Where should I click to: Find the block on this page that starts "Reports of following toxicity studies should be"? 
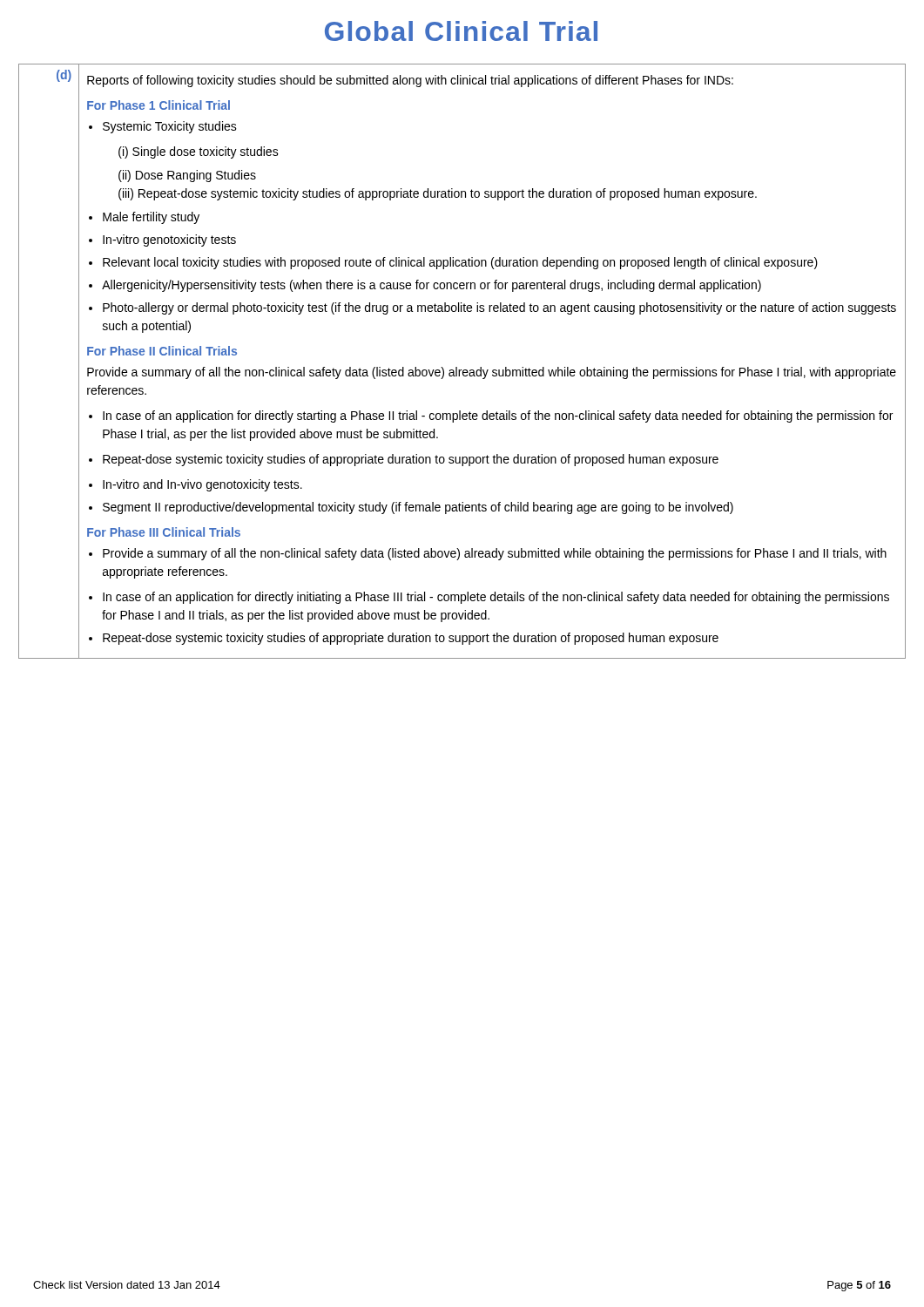(x=492, y=81)
